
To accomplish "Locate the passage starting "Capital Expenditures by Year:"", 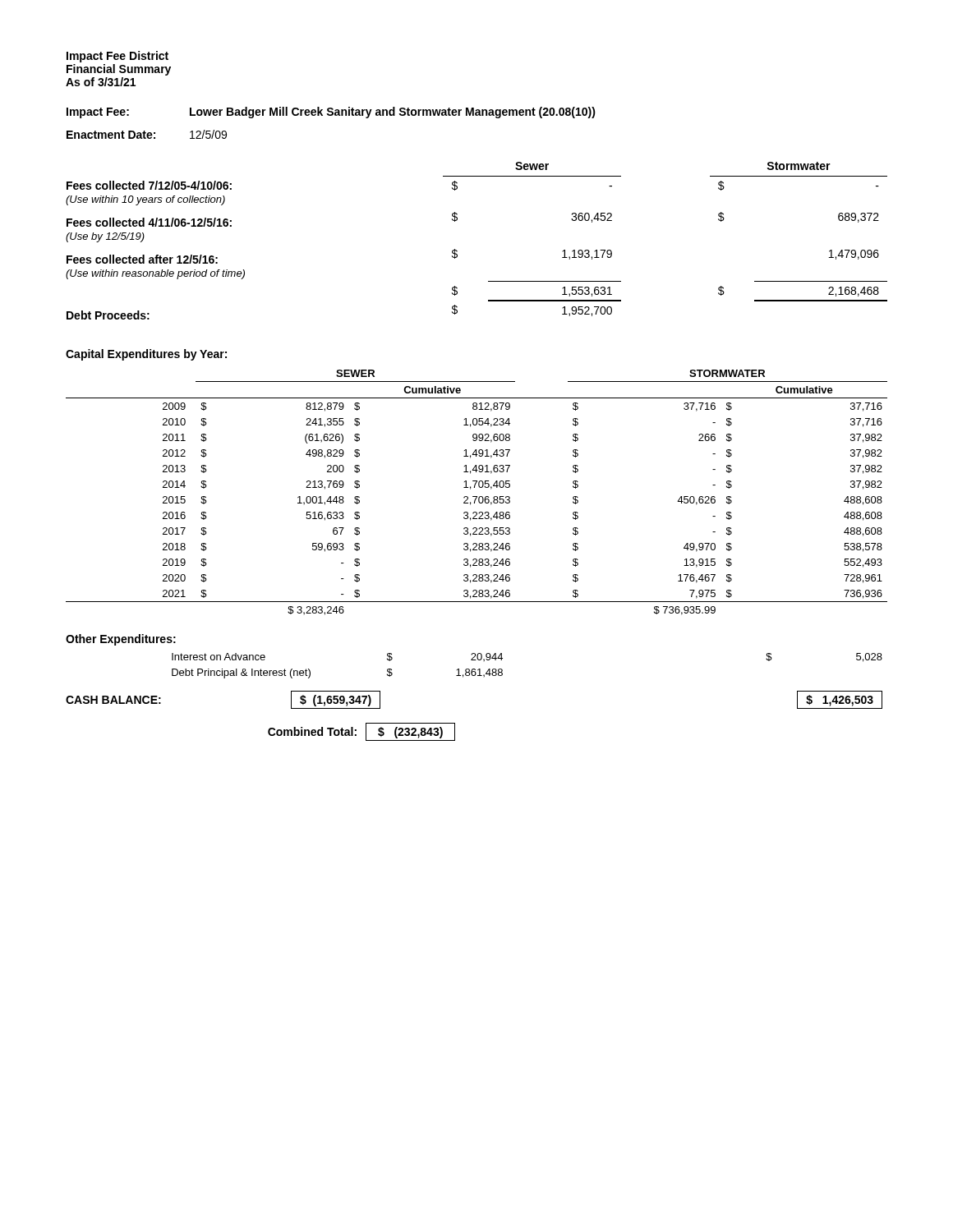I will pos(147,354).
